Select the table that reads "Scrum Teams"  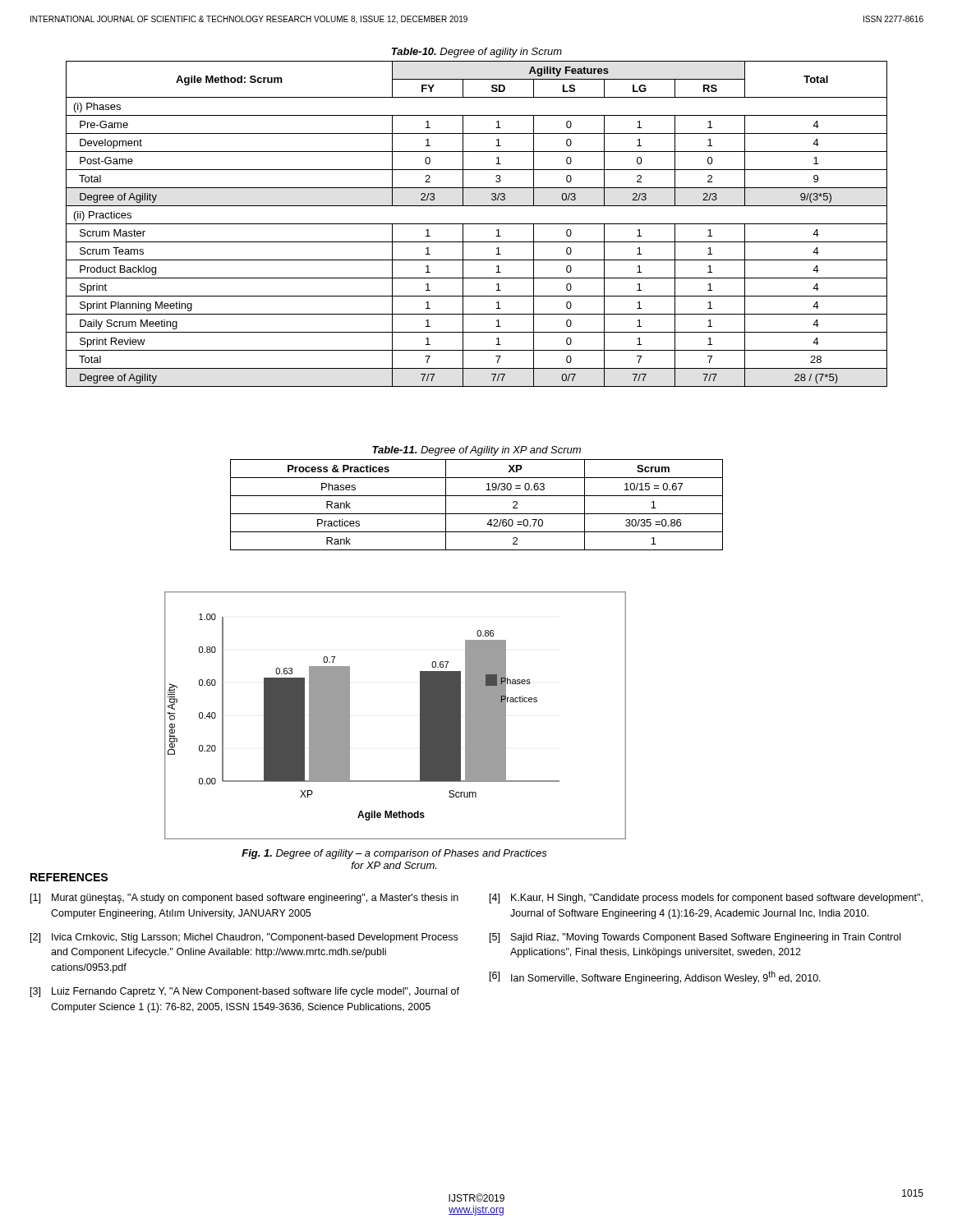[476, 224]
